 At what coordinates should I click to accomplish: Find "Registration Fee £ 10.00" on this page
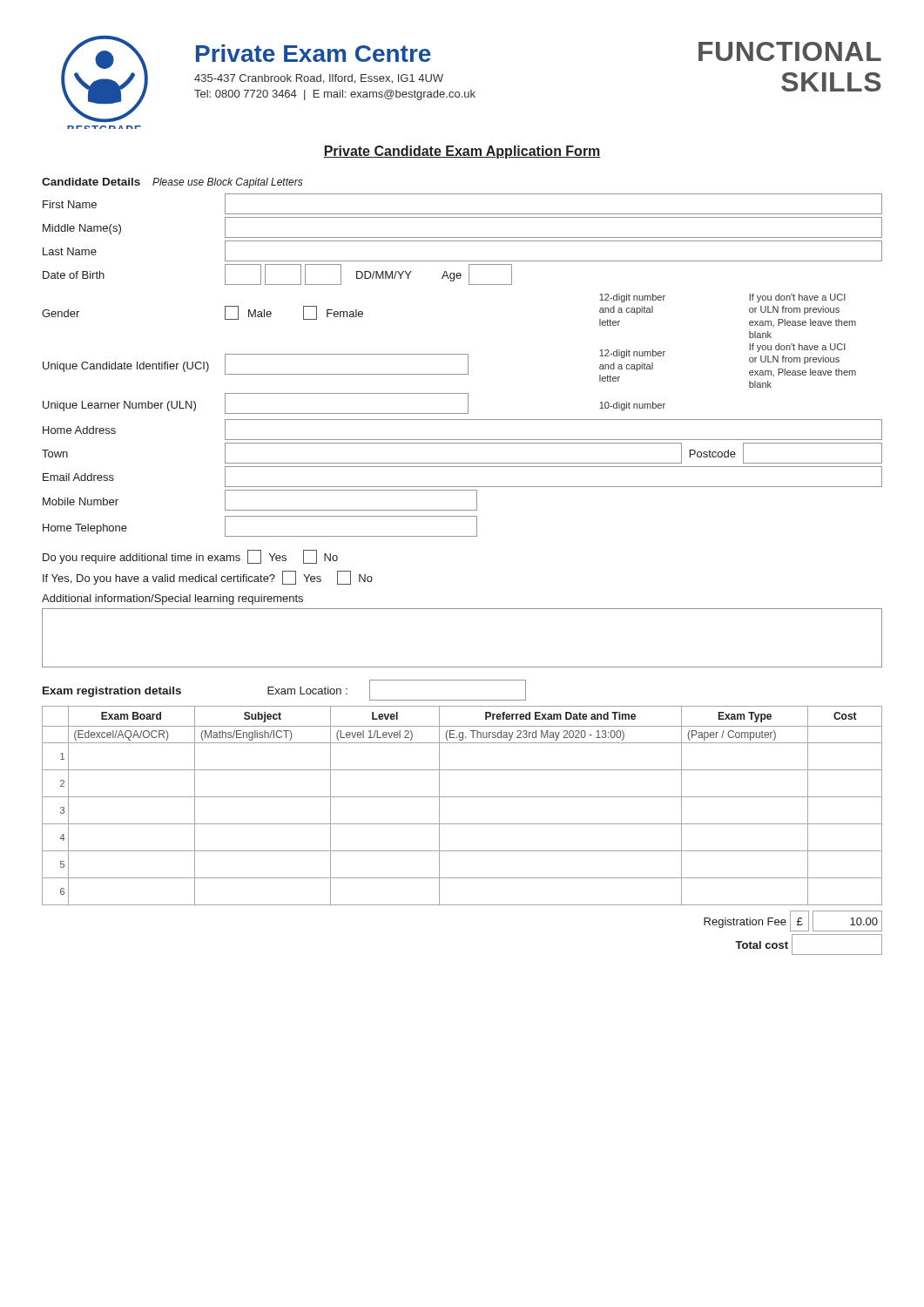pos(793,921)
